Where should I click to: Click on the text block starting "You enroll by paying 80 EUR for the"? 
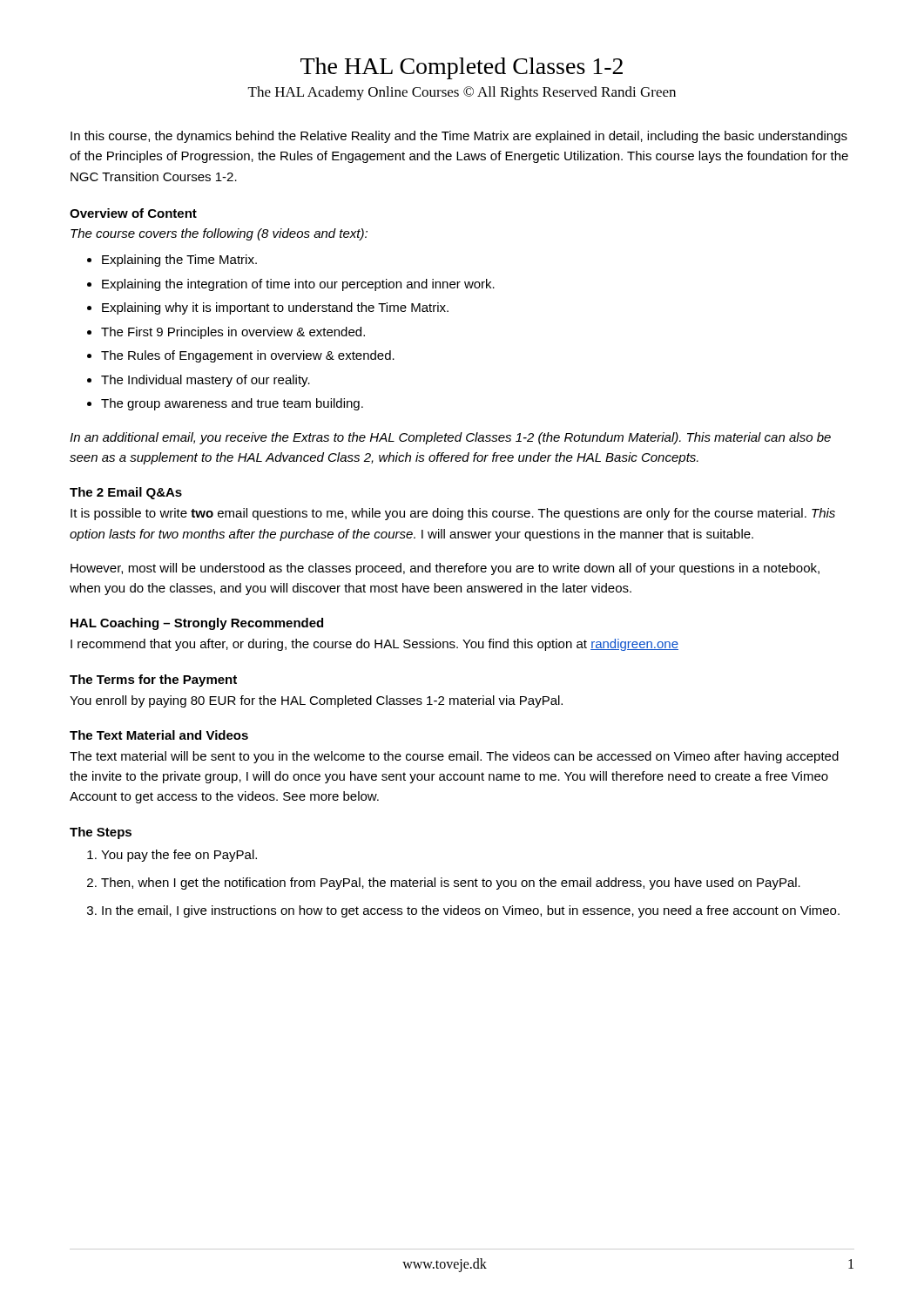click(317, 700)
